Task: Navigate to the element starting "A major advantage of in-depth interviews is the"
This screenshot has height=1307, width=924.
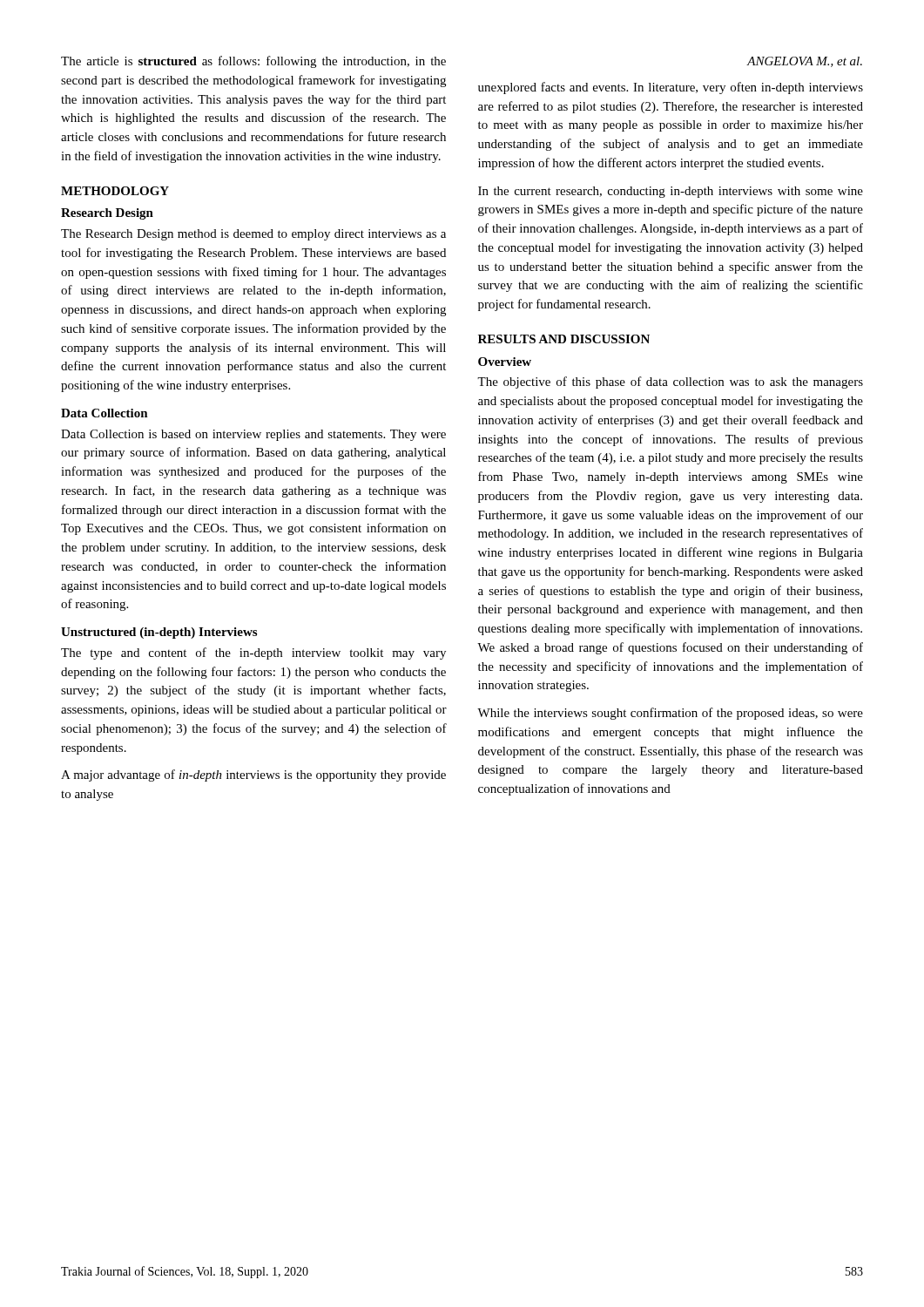Action: point(254,785)
